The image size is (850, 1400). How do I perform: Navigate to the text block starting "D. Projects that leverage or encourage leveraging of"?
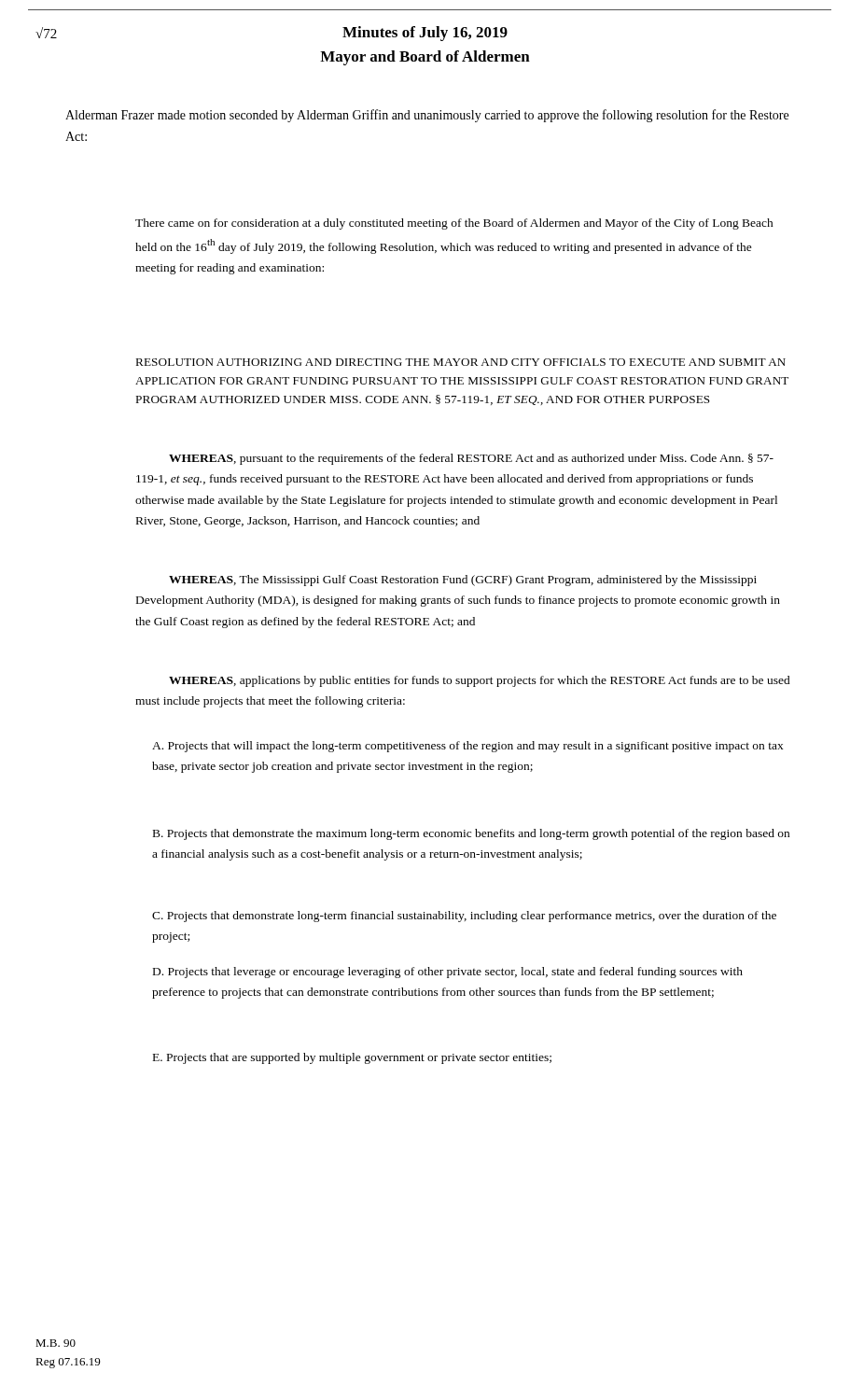(447, 982)
